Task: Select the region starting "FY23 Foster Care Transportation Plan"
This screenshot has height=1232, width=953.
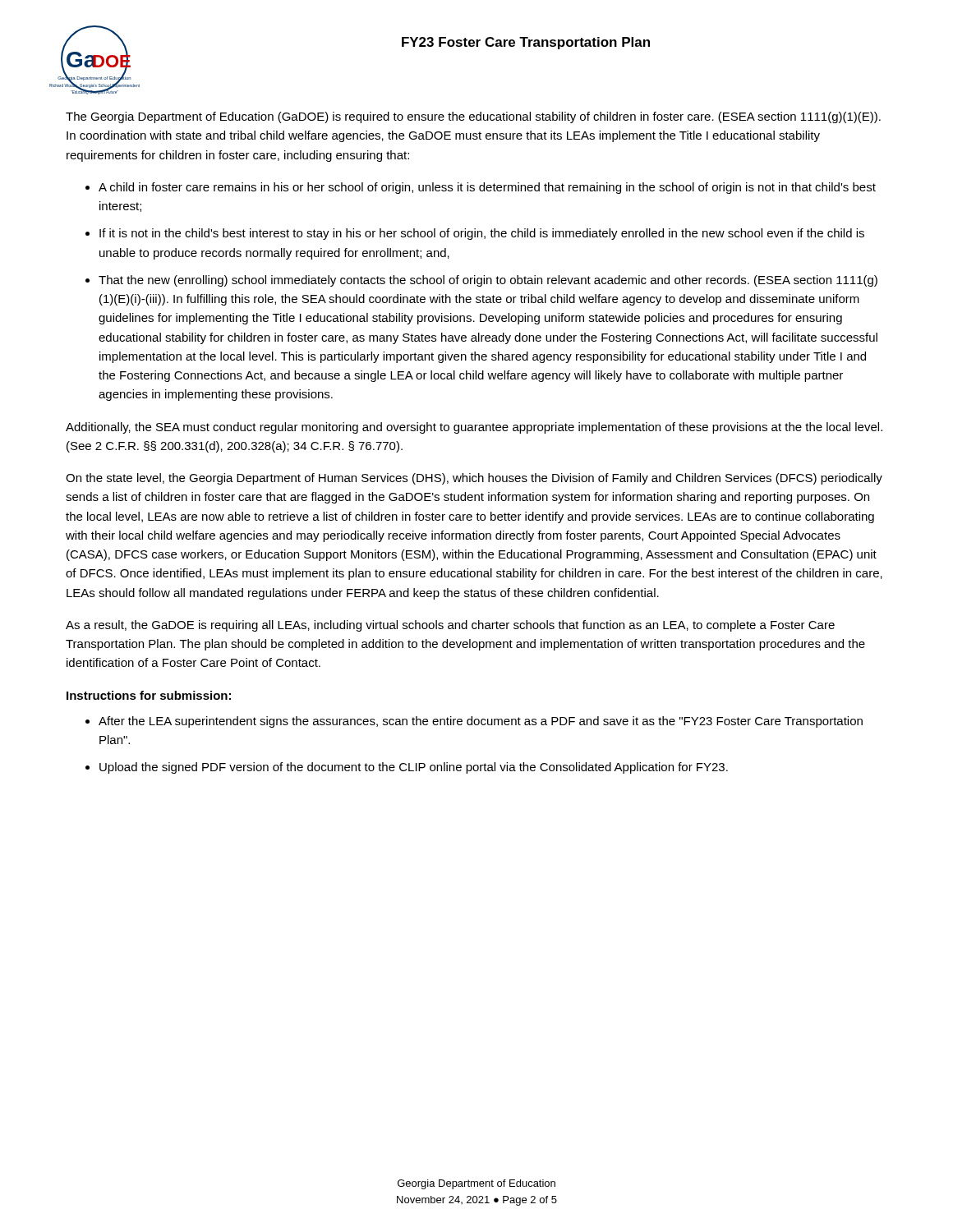Action: [x=526, y=43]
